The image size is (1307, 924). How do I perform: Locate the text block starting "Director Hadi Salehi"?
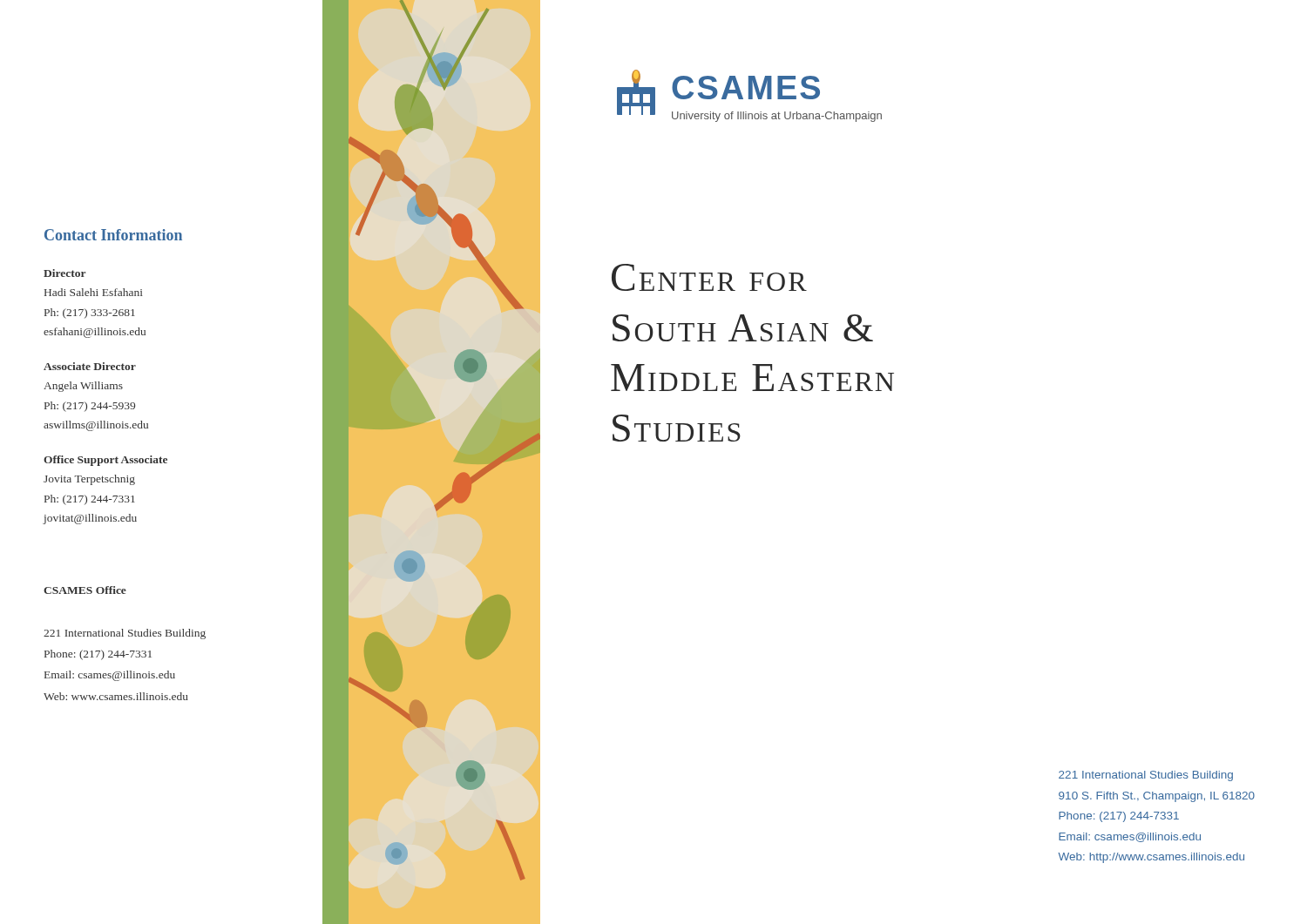coord(95,302)
